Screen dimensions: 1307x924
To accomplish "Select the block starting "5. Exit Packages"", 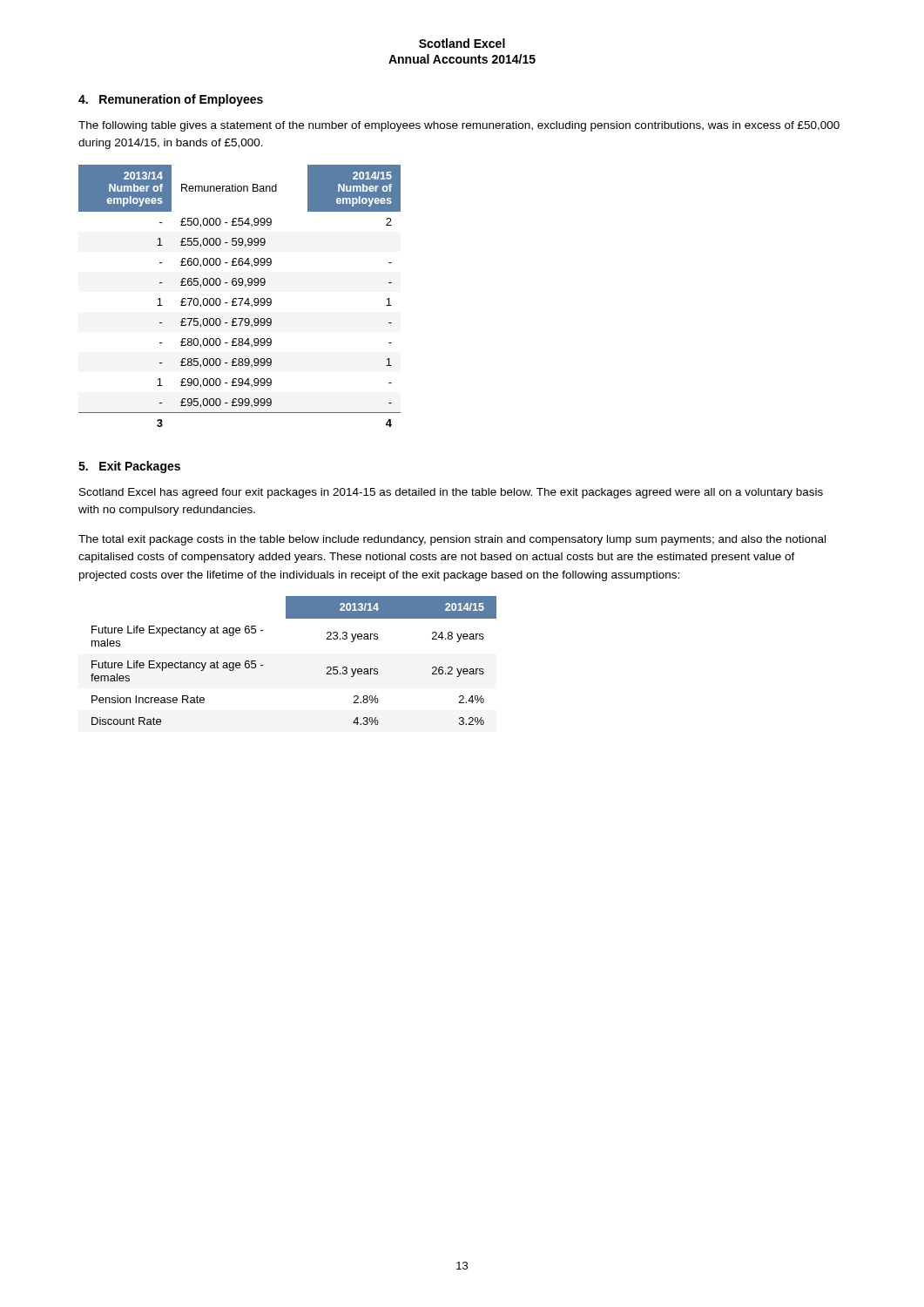I will click(x=130, y=466).
